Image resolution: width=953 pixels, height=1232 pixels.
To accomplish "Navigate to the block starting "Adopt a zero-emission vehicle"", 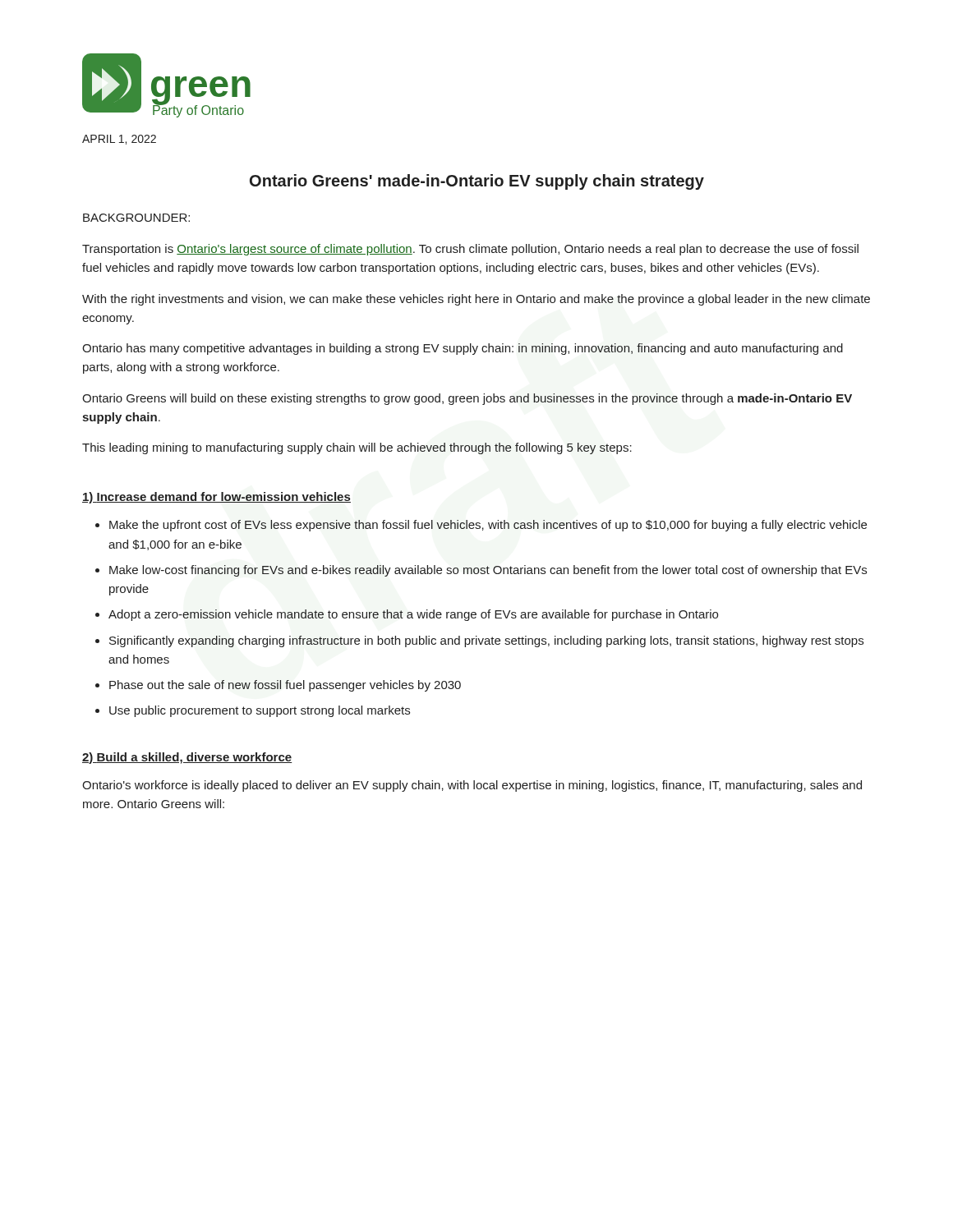I will (x=414, y=614).
